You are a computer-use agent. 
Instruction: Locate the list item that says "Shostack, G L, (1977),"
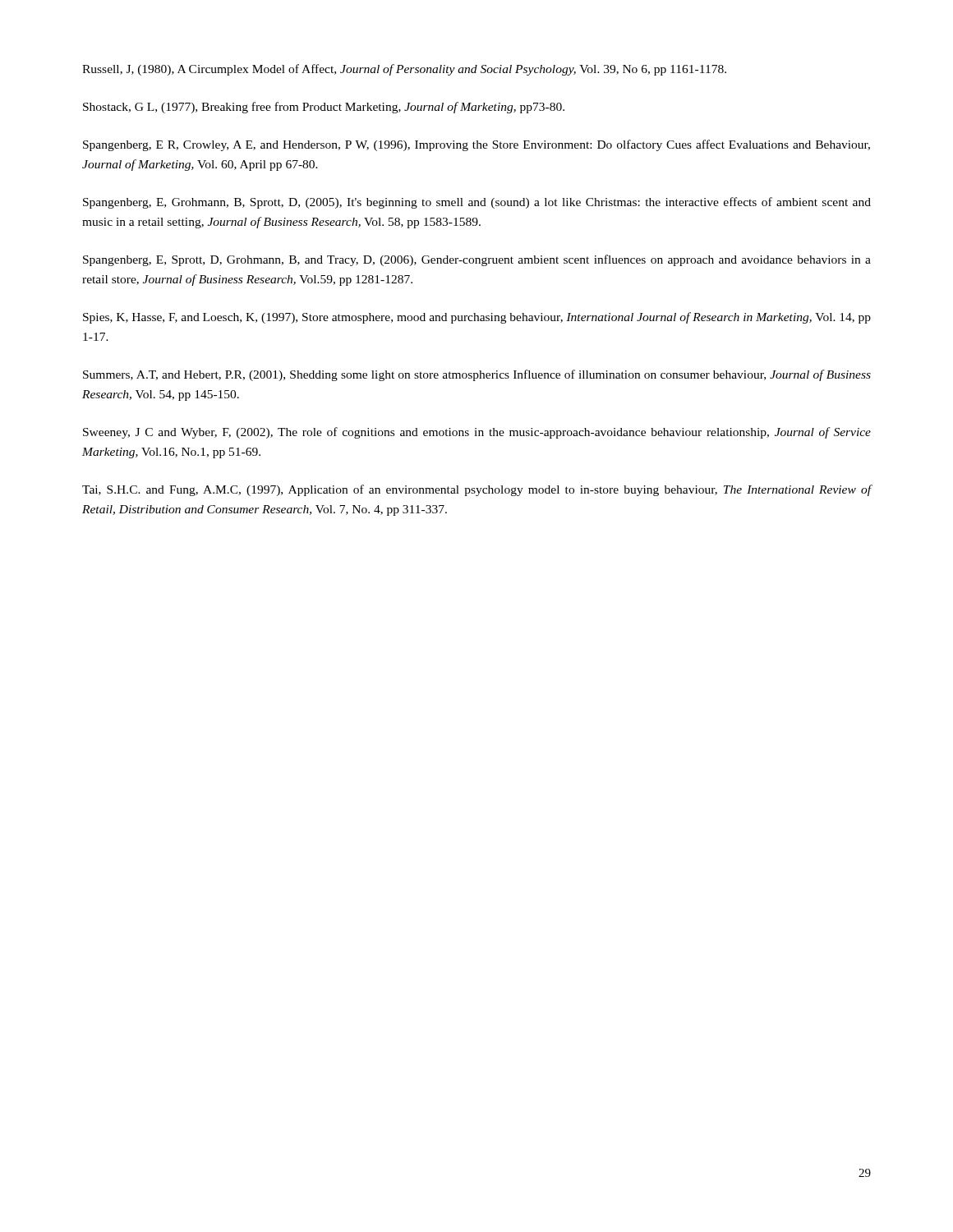pyautogui.click(x=324, y=106)
